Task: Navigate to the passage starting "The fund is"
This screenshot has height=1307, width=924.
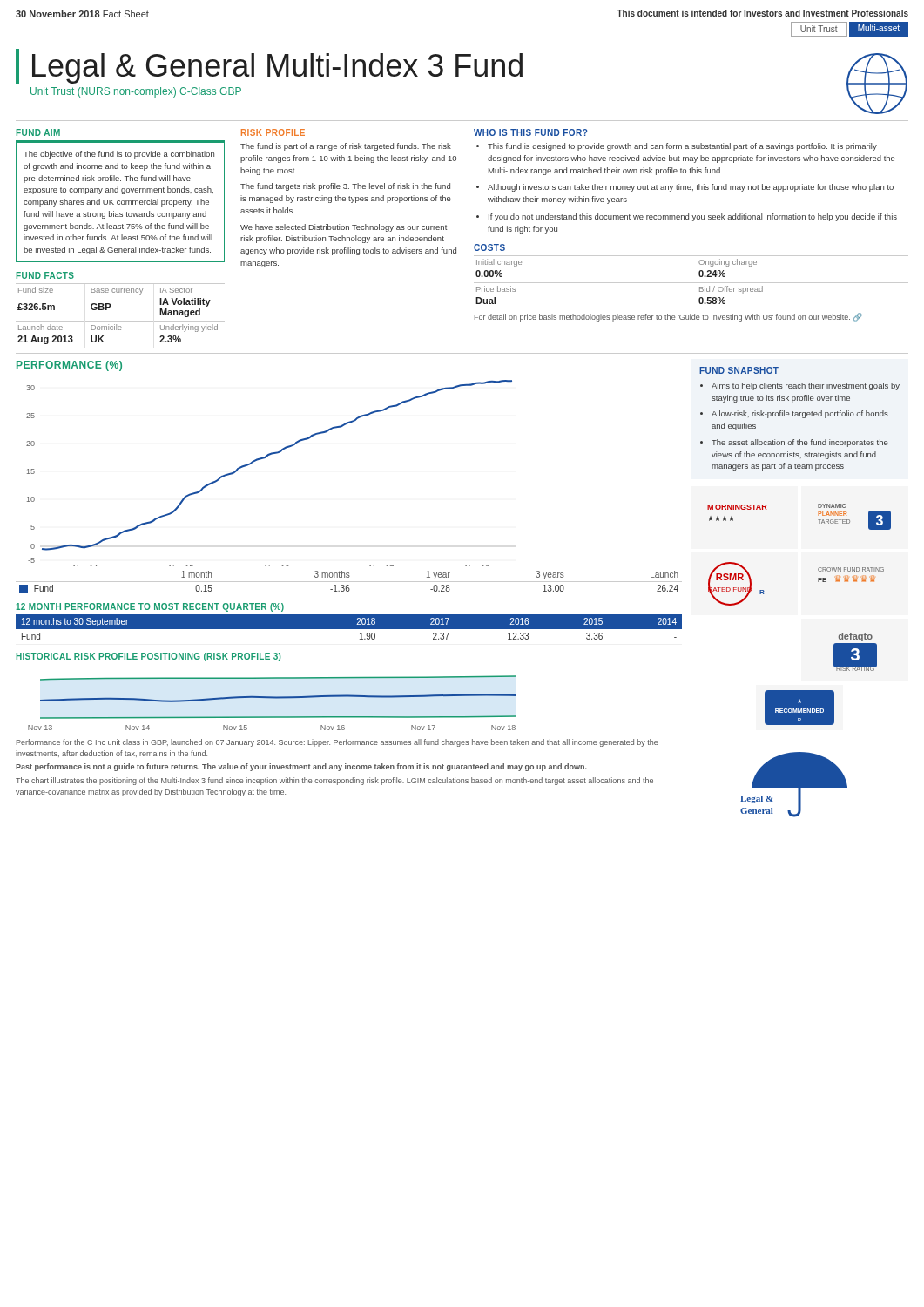Action: tap(349, 158)
